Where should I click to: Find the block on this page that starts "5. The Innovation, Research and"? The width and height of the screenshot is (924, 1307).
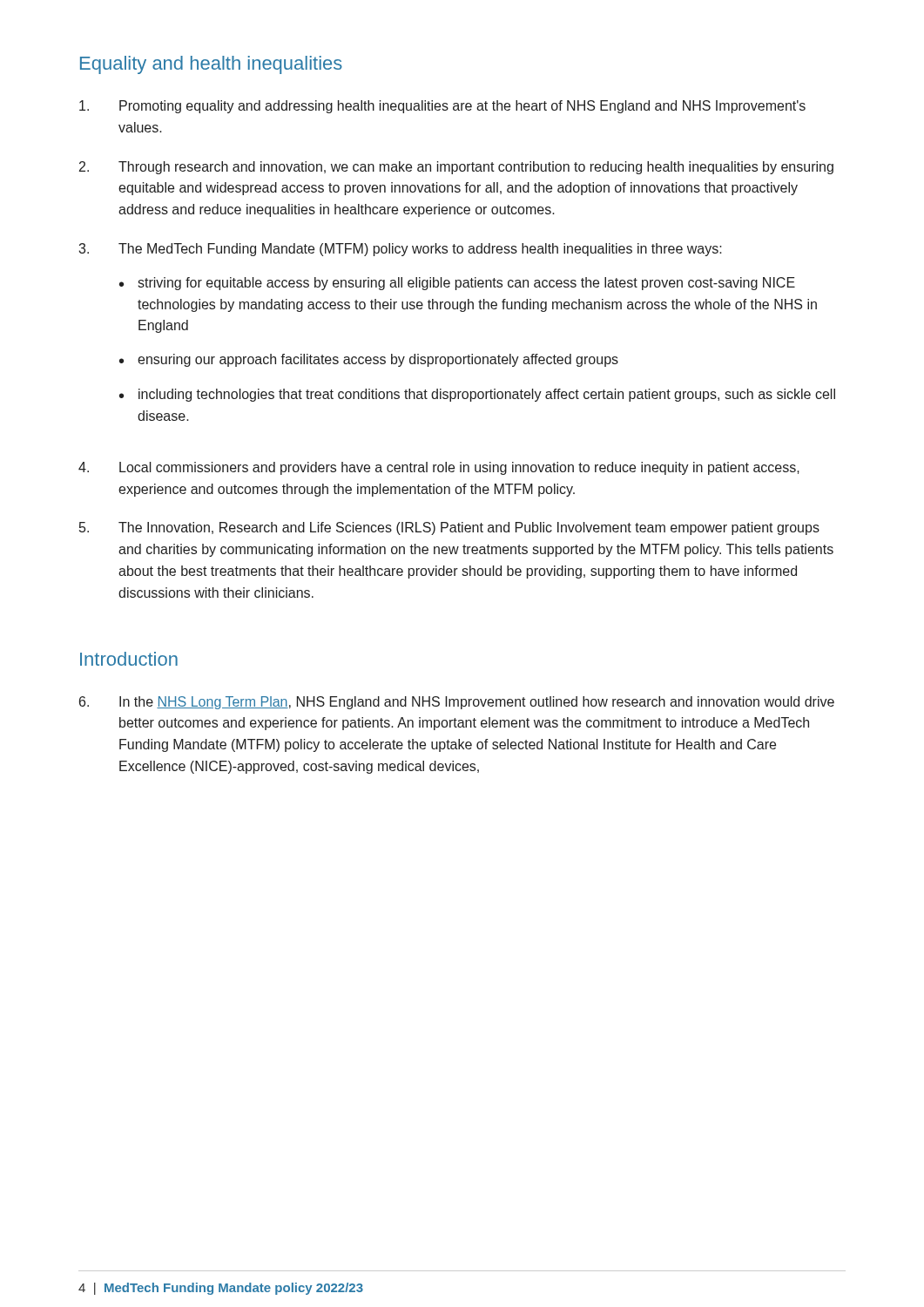coord(462,561)
